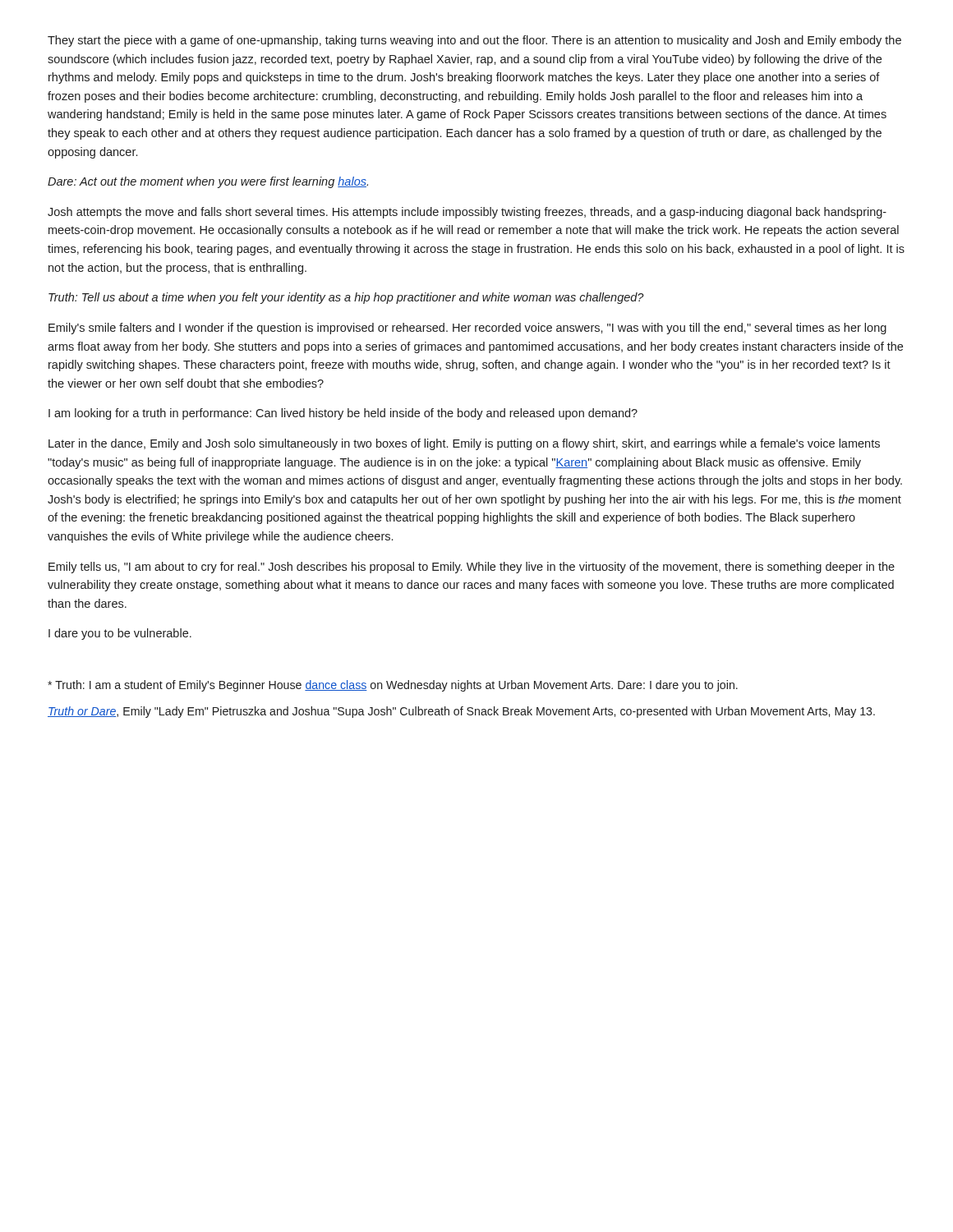Locate the text block starting "I am looking for a truth"
953x1232 pixels.
[343, 413]
